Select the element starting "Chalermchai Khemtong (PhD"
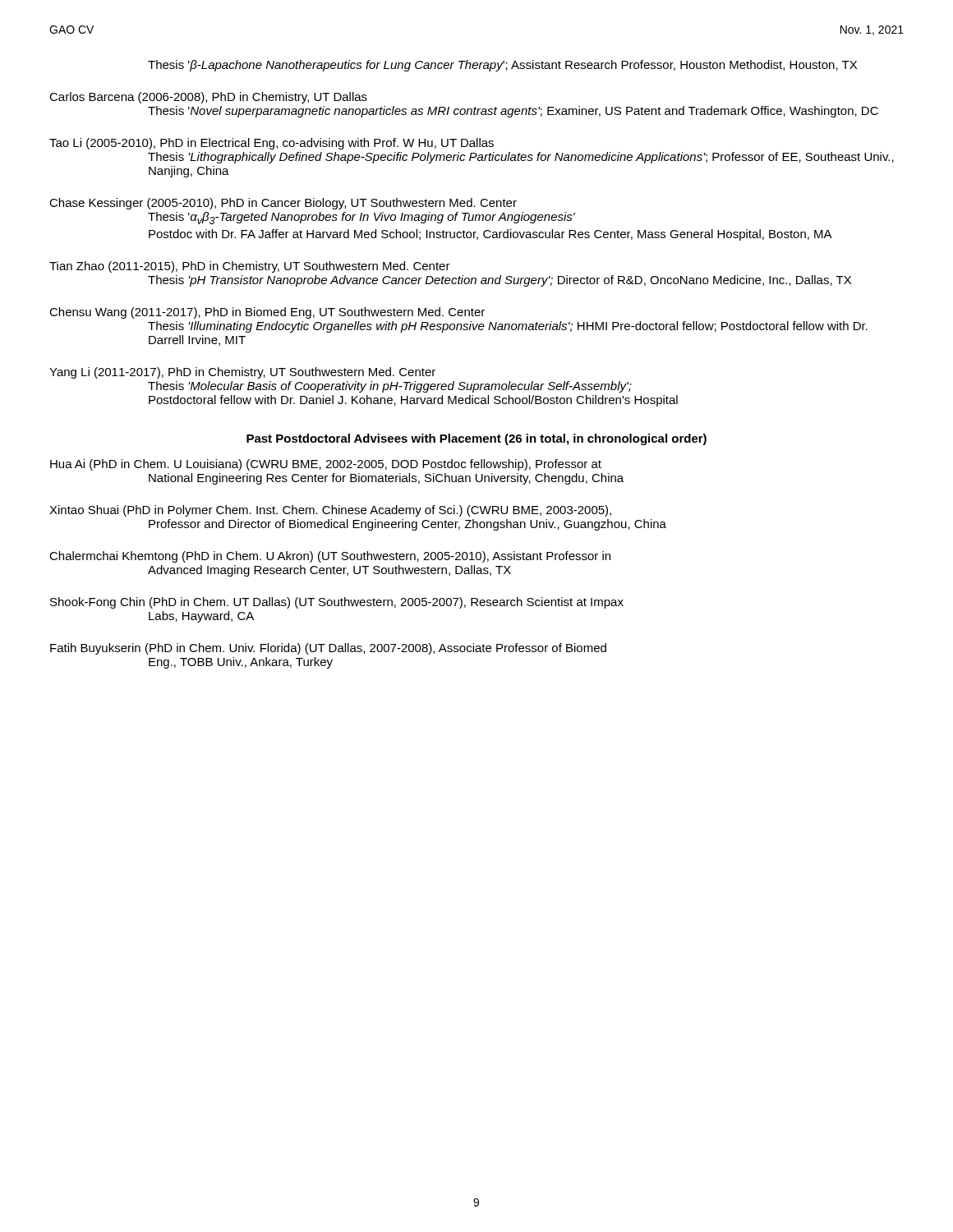 coord(476,563)
